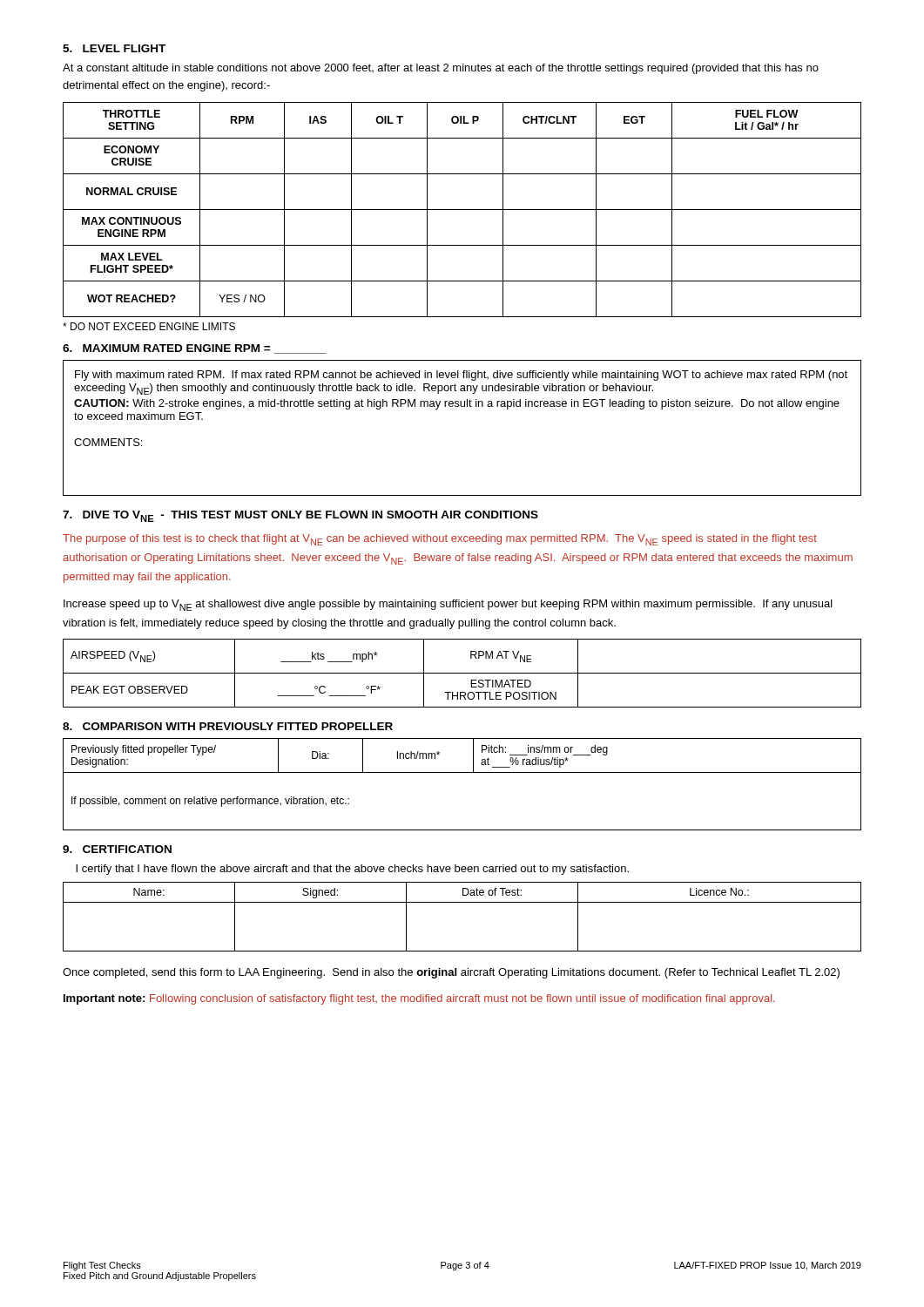The width and height of the screenshot is (924, 1307).
Task: Select the passage starting "I certify that I have flown the above"
Action: click(346, 868)
